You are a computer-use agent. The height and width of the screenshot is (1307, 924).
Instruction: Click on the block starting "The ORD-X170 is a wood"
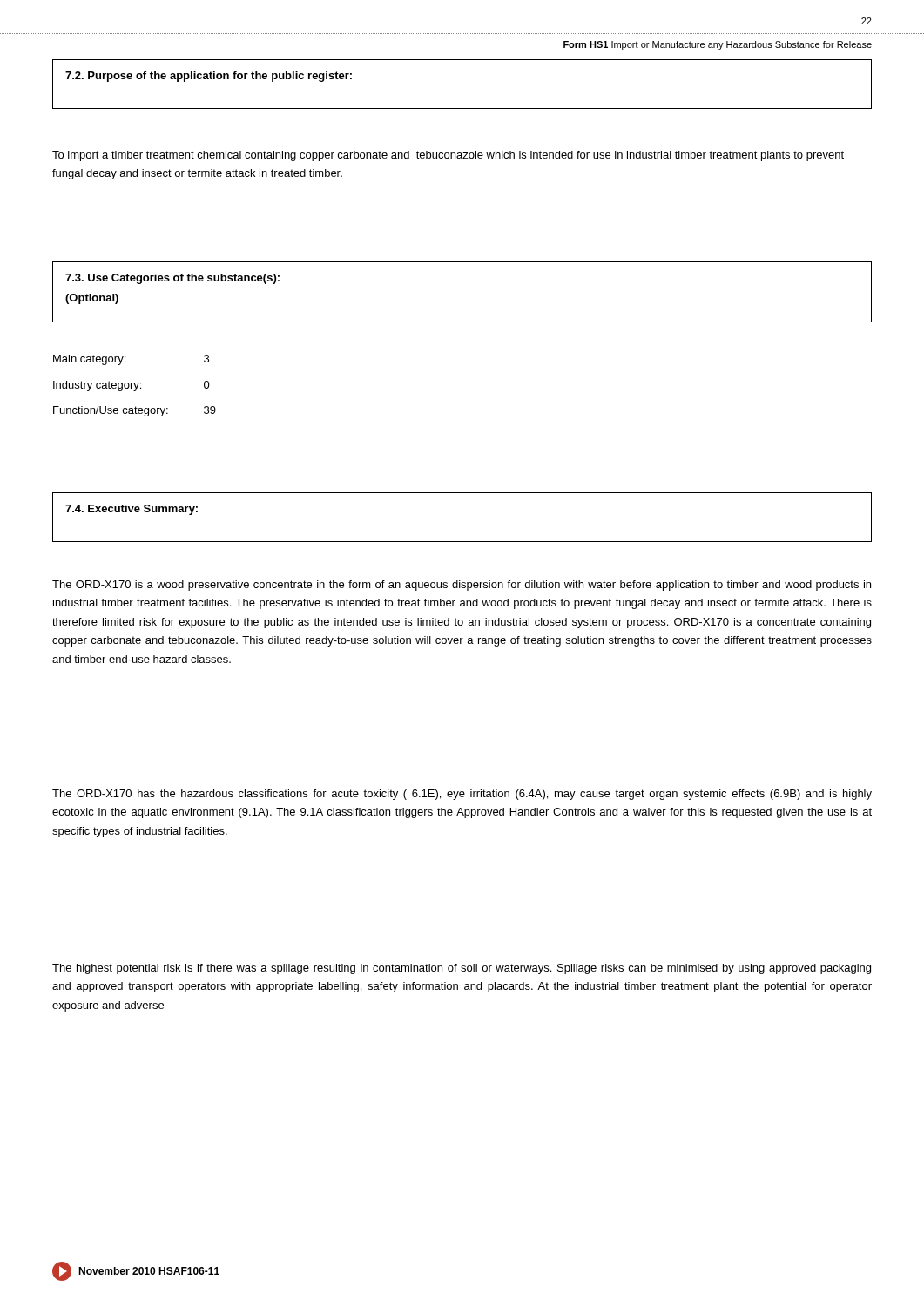click(x=462, y=622)
